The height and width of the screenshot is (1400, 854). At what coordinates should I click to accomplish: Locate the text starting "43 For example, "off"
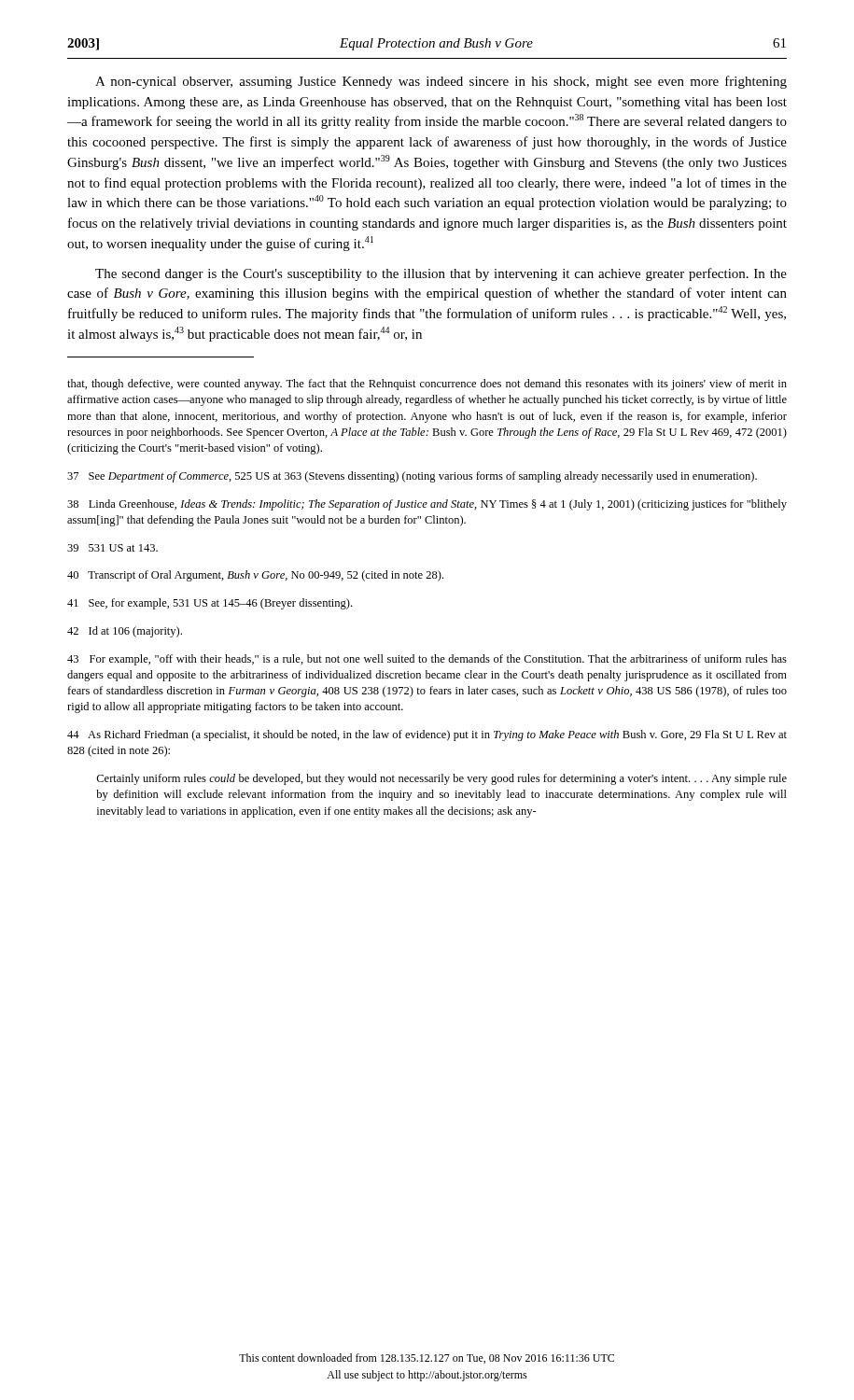[x=427, y=683]
